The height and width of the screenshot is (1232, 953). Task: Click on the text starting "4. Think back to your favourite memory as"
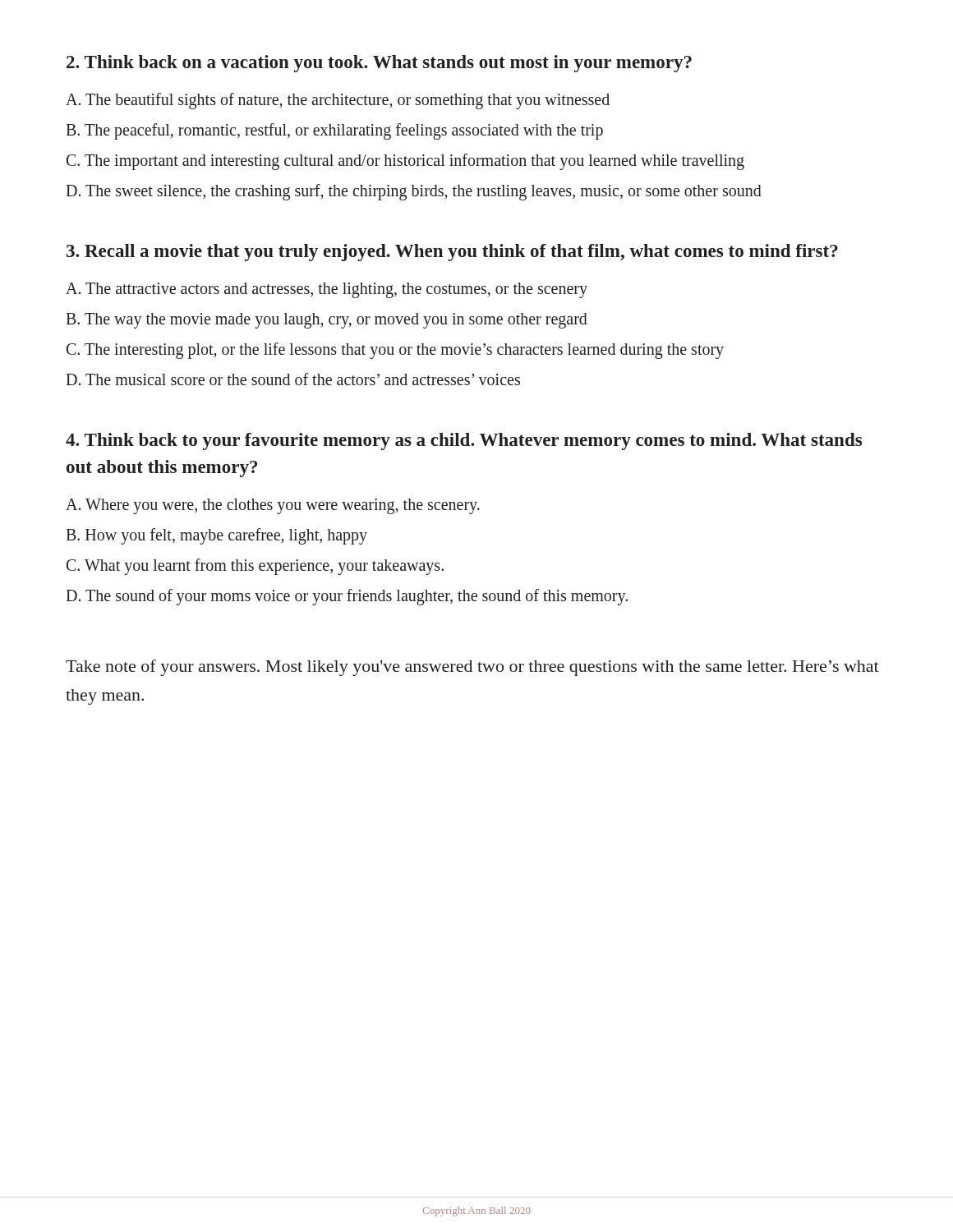[x=464, y=453]
